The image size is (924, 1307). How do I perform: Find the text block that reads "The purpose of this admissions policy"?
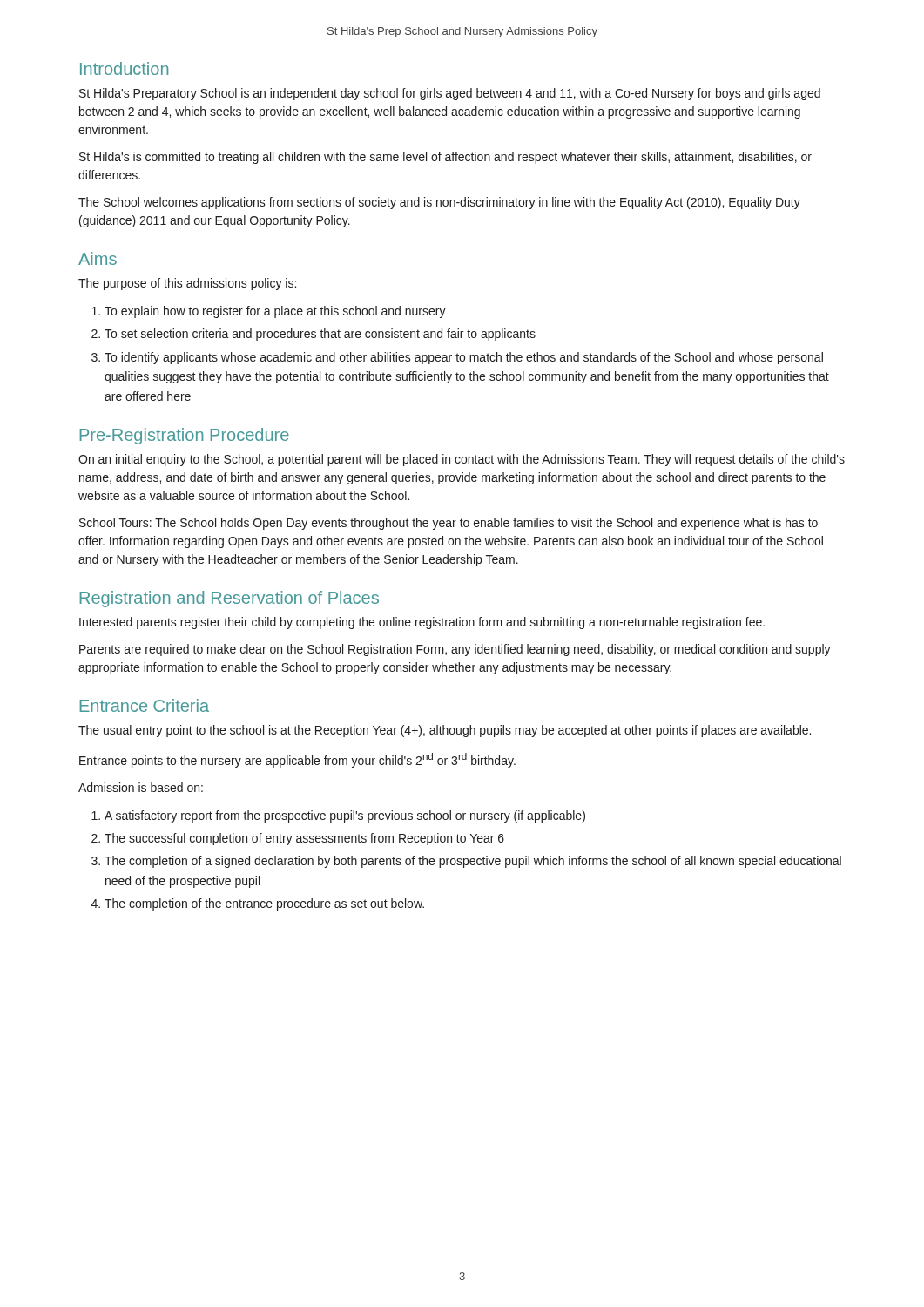click(188, 283)
